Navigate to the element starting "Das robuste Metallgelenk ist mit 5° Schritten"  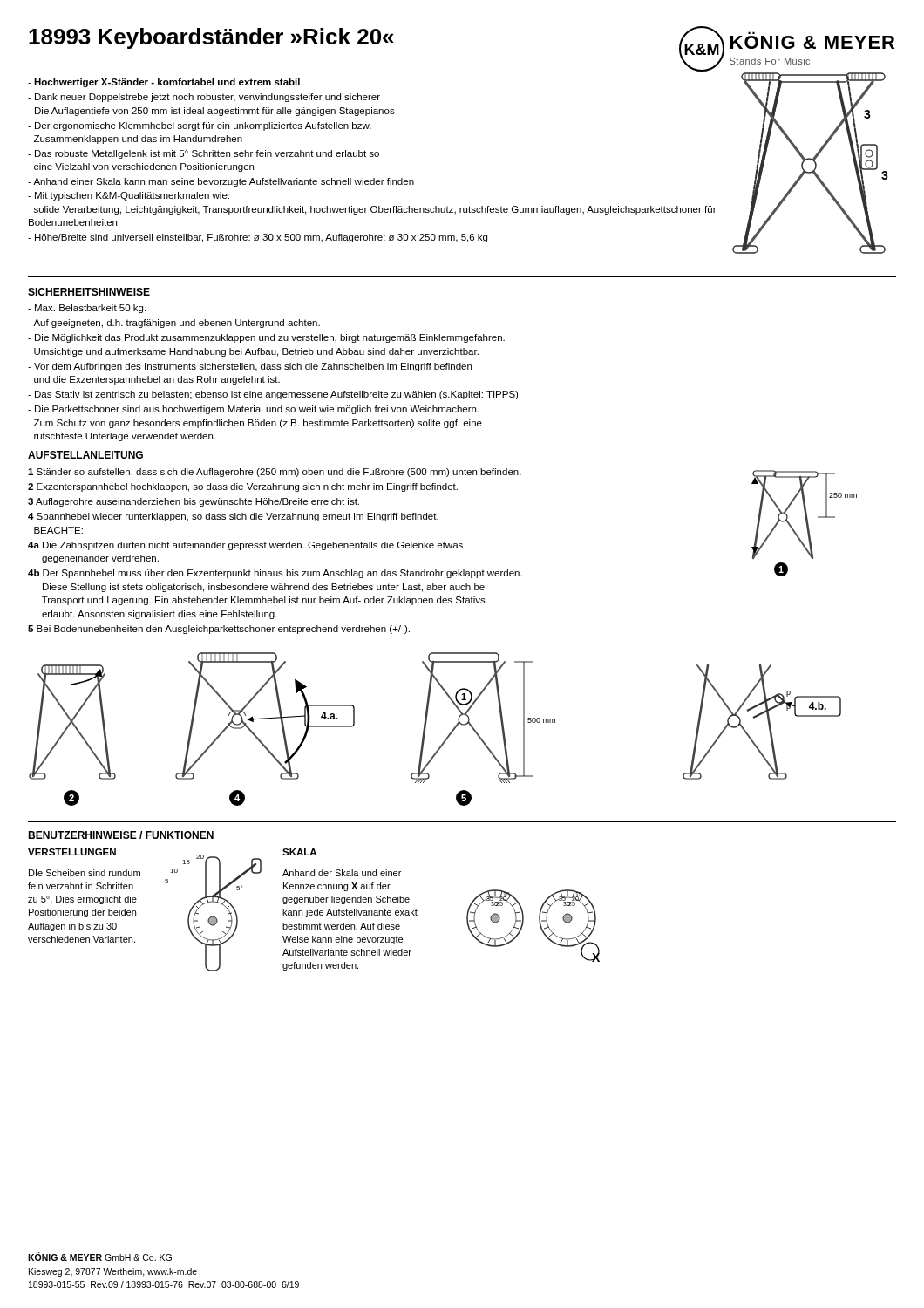tap(204, 160)
